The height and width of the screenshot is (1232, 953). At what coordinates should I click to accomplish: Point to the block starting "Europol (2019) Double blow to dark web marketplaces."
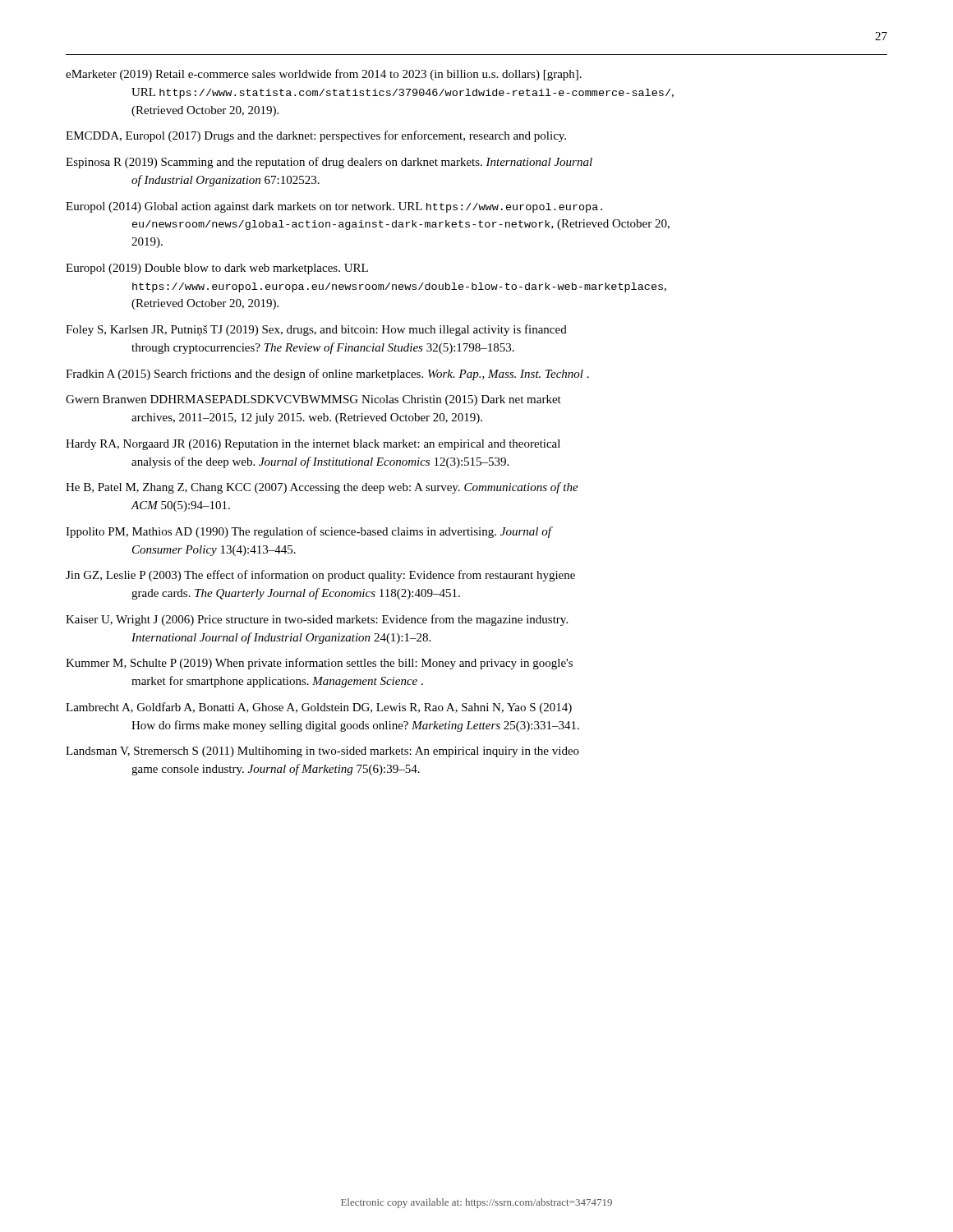point(476,287)
